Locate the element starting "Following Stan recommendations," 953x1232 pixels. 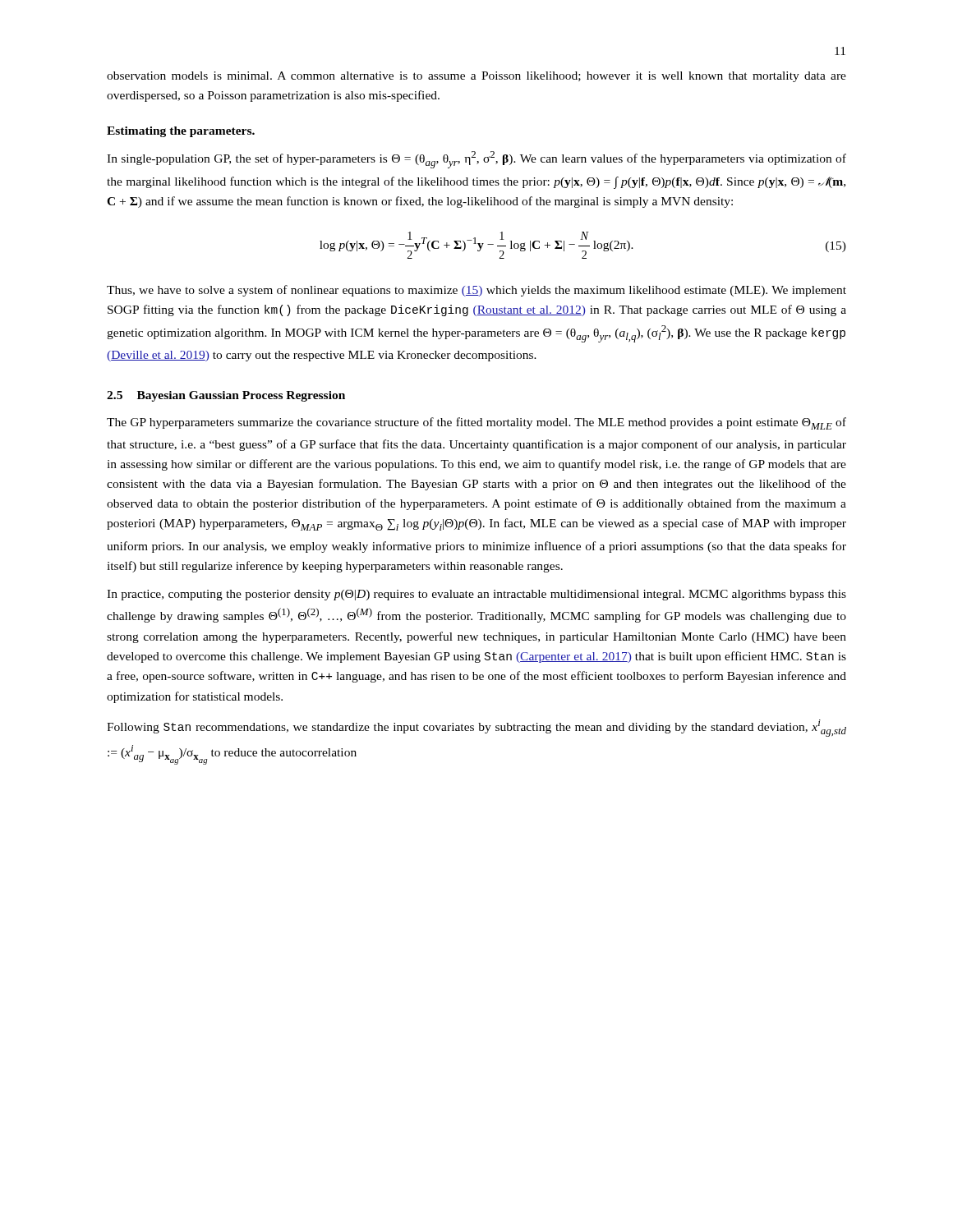tap(476, 741)
